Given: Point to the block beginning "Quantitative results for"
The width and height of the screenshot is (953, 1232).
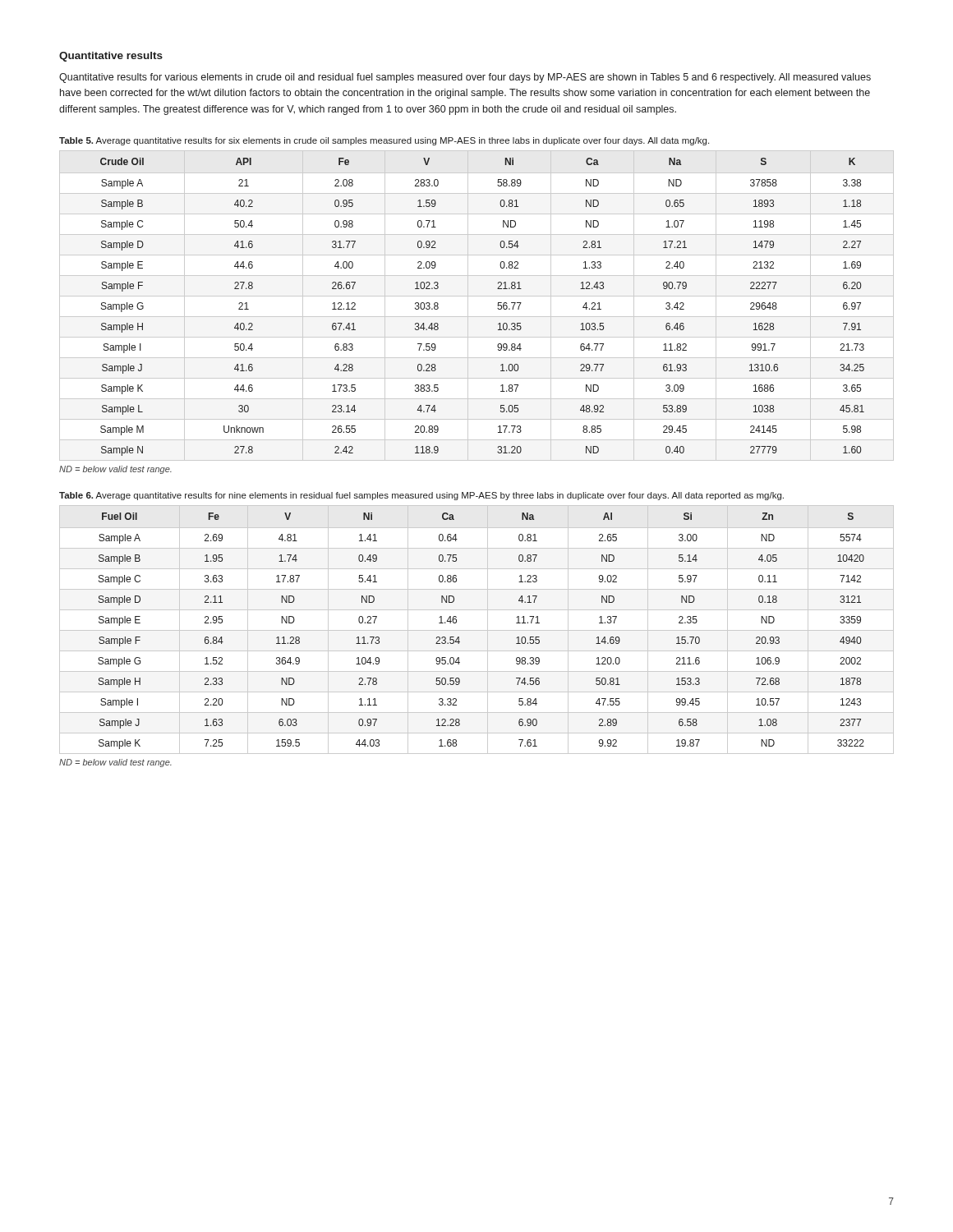Looking at the screenshot, I should tap(465, 93).
